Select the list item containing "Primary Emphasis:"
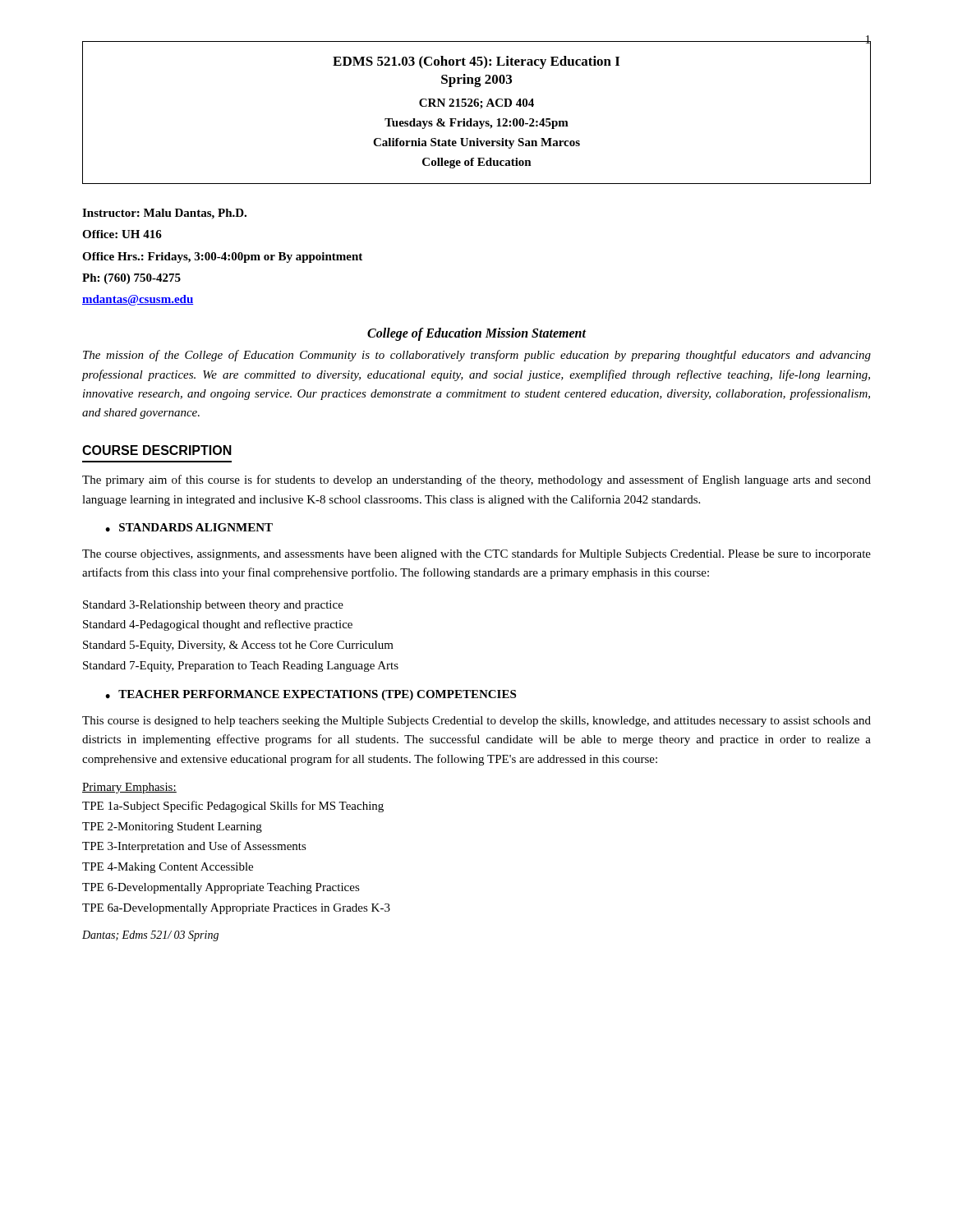 click(129, 787)
